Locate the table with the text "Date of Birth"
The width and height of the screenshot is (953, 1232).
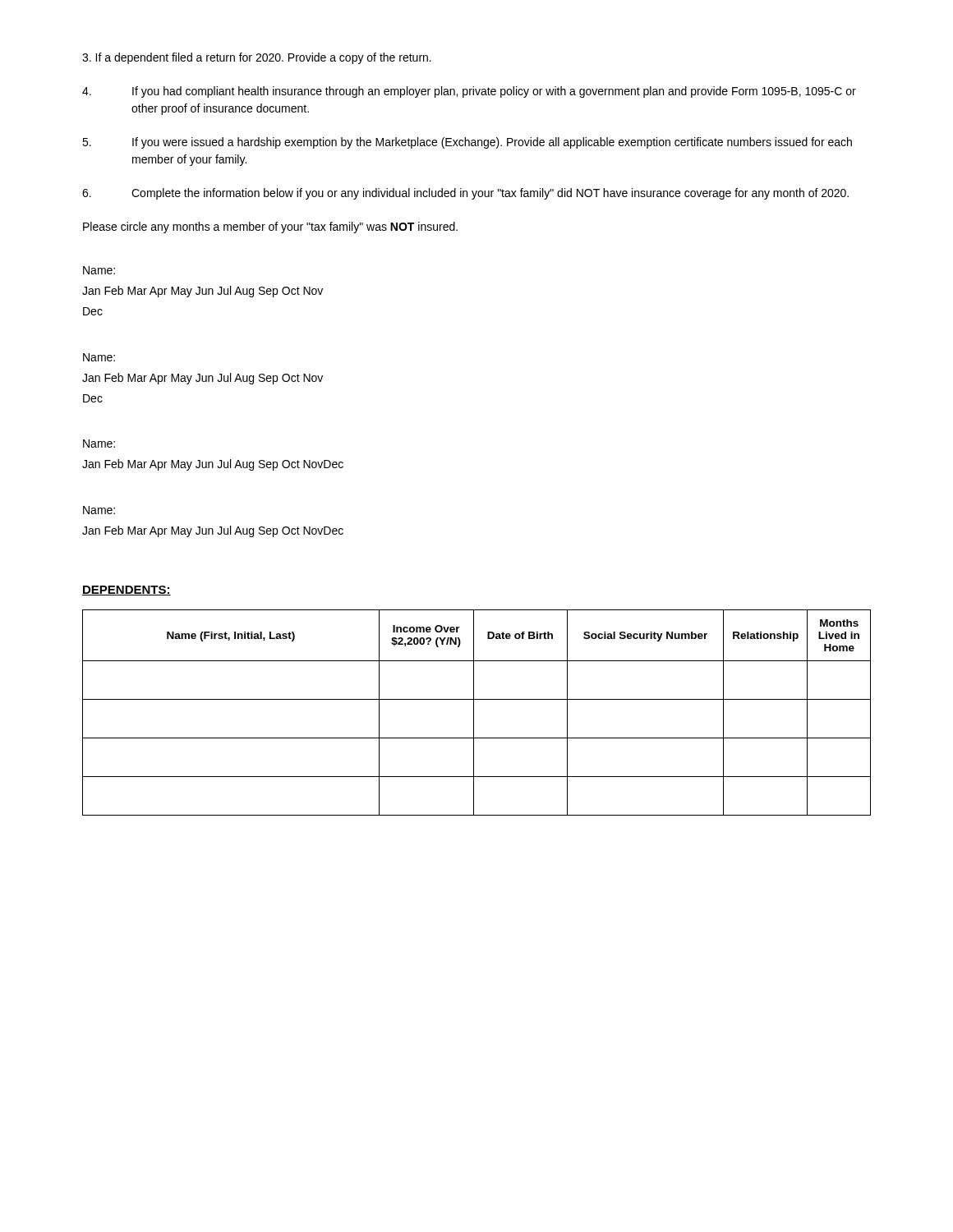tap(476, 712)
